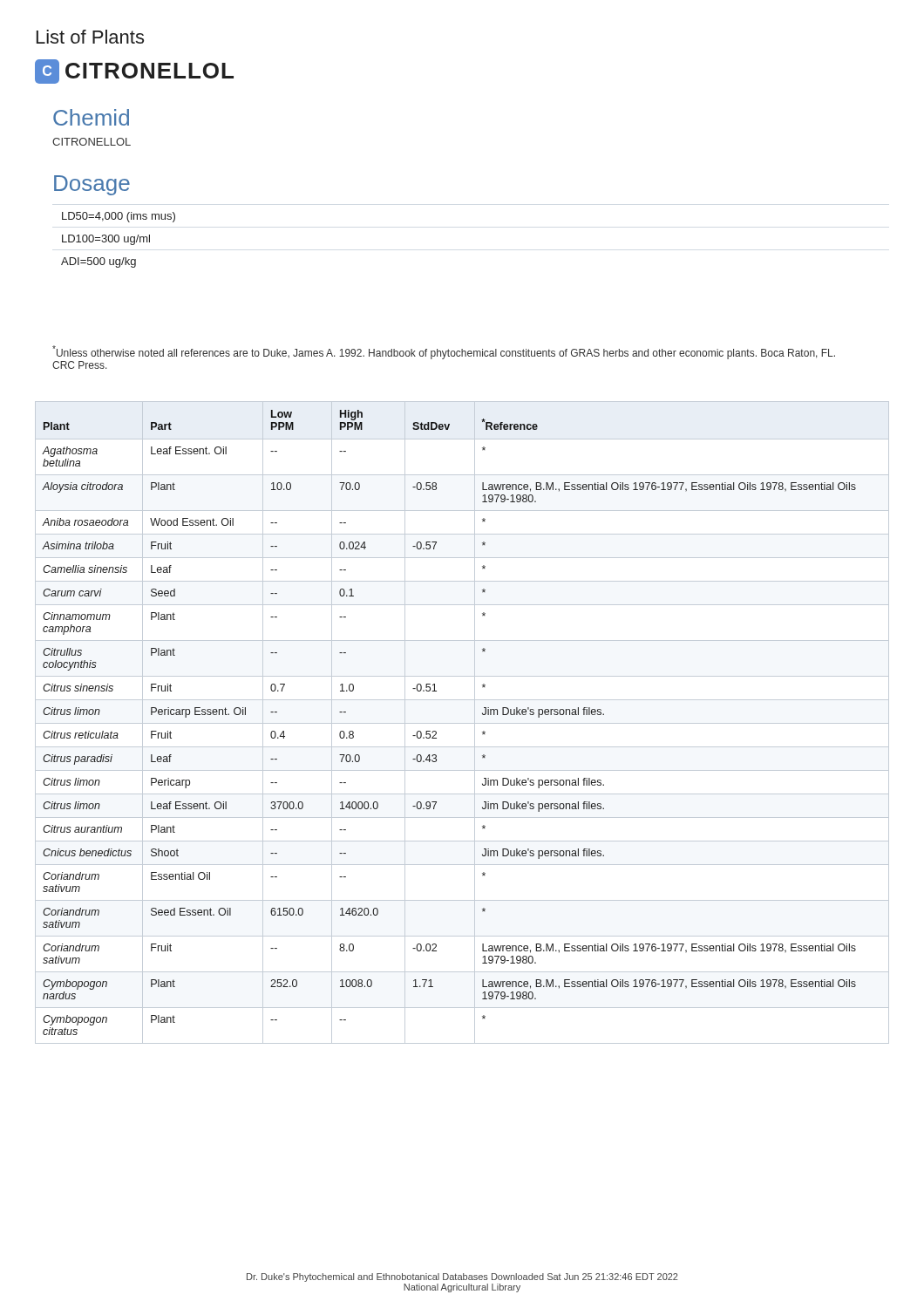Image resolution: width=924 pixels, height=1308 pixels.
Task: Navigate to the element starting "LD100=300 ug/ml"
Action: tap(106, 240)
